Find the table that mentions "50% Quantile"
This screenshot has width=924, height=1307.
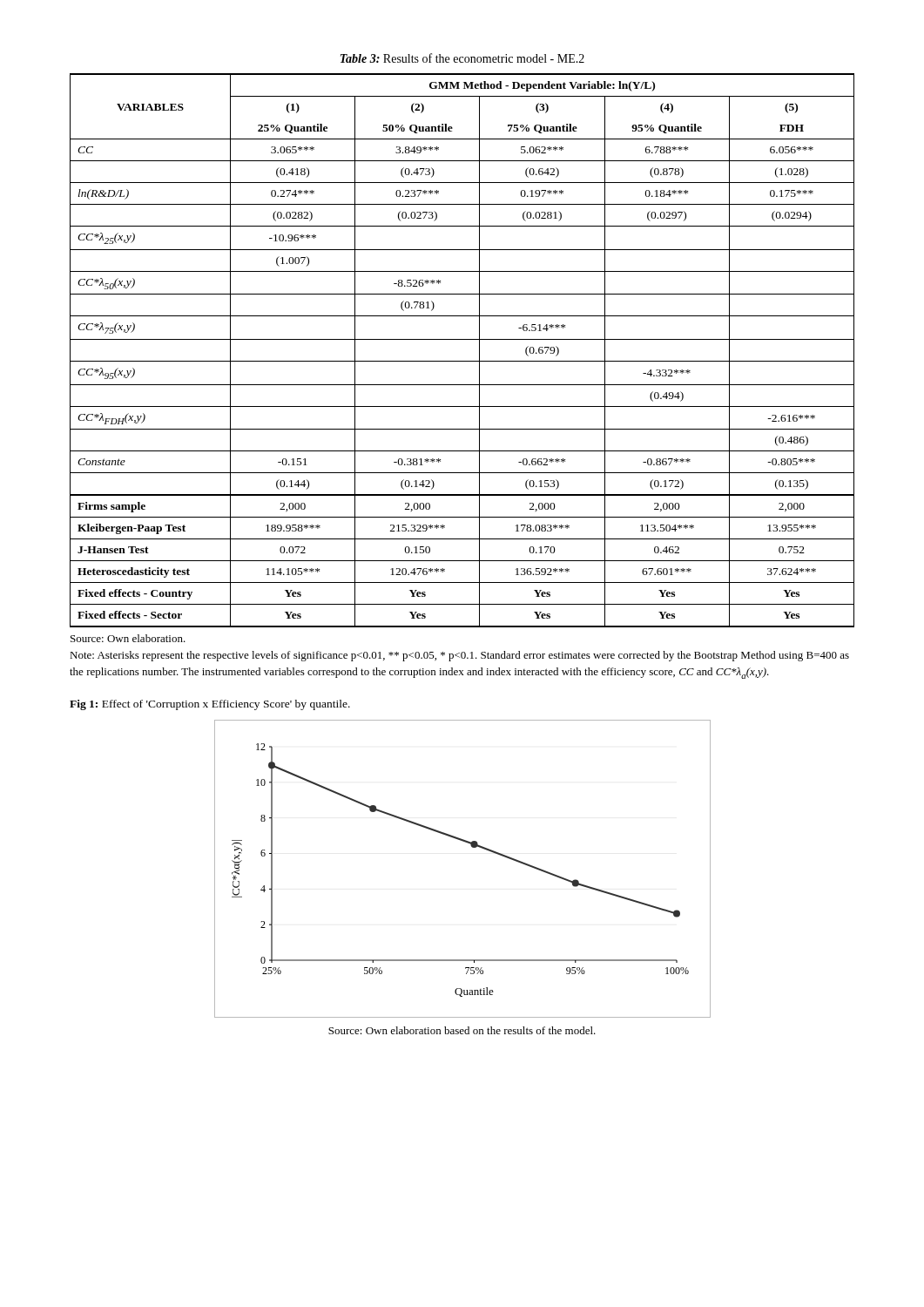point(462,350)
